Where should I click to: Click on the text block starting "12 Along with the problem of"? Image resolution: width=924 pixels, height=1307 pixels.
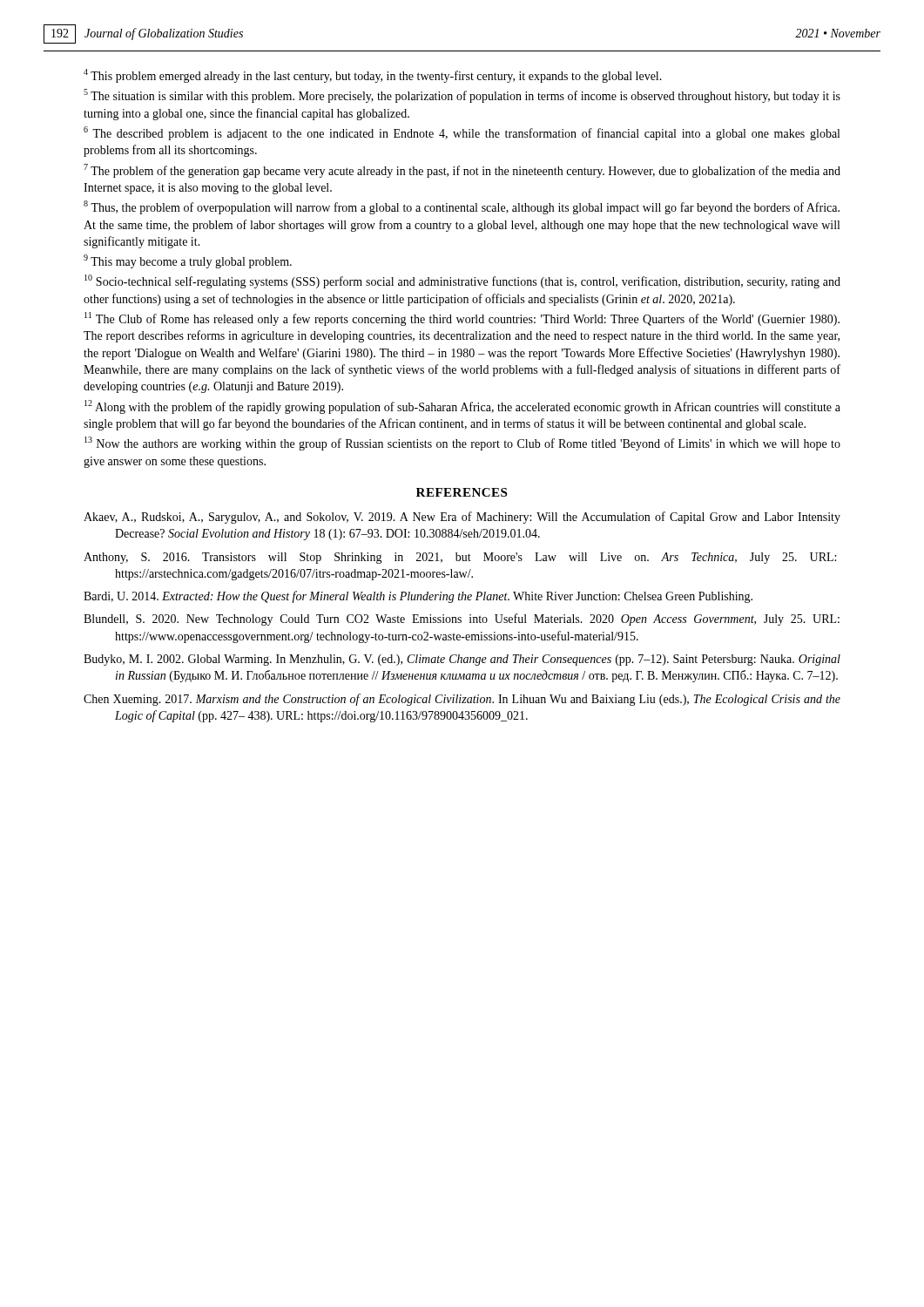pyautogui.click(x=462, y=415)
